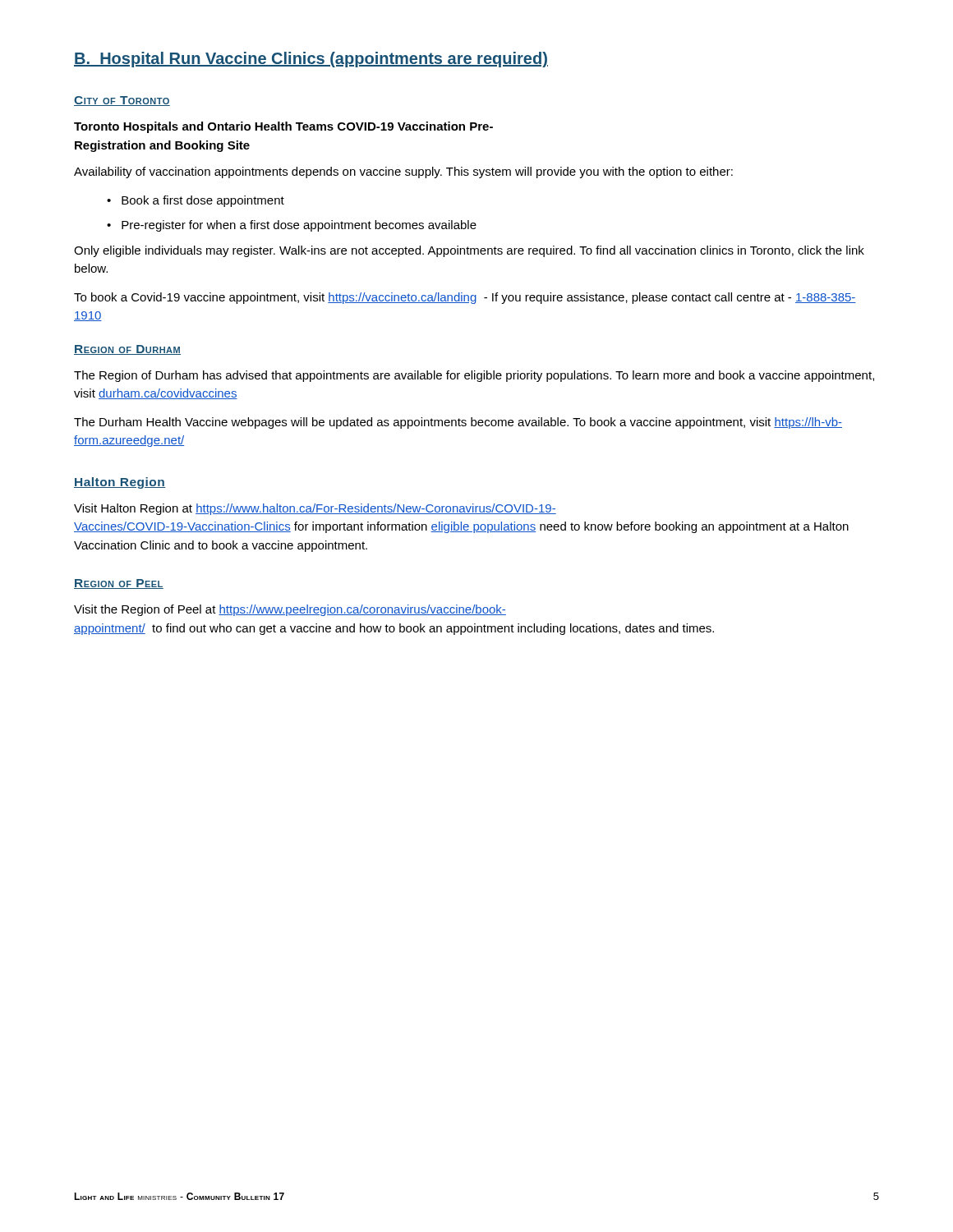The image size is (953, 1232).
Task: Point to the element starting "B. Hospital Run"
Action: coord(311,58)
